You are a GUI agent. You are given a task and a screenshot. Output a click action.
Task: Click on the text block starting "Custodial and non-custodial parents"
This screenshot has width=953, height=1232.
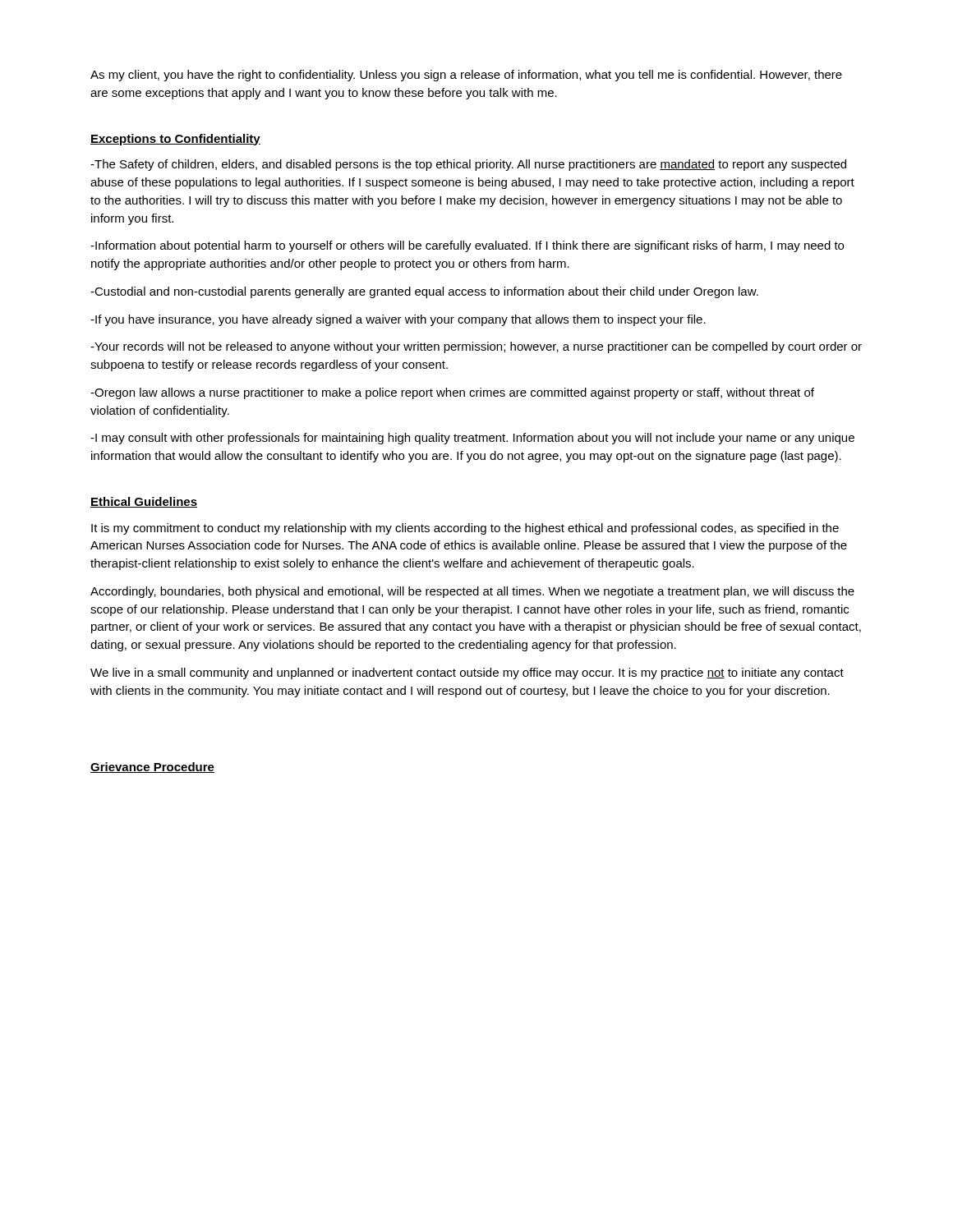coord(425,291)
